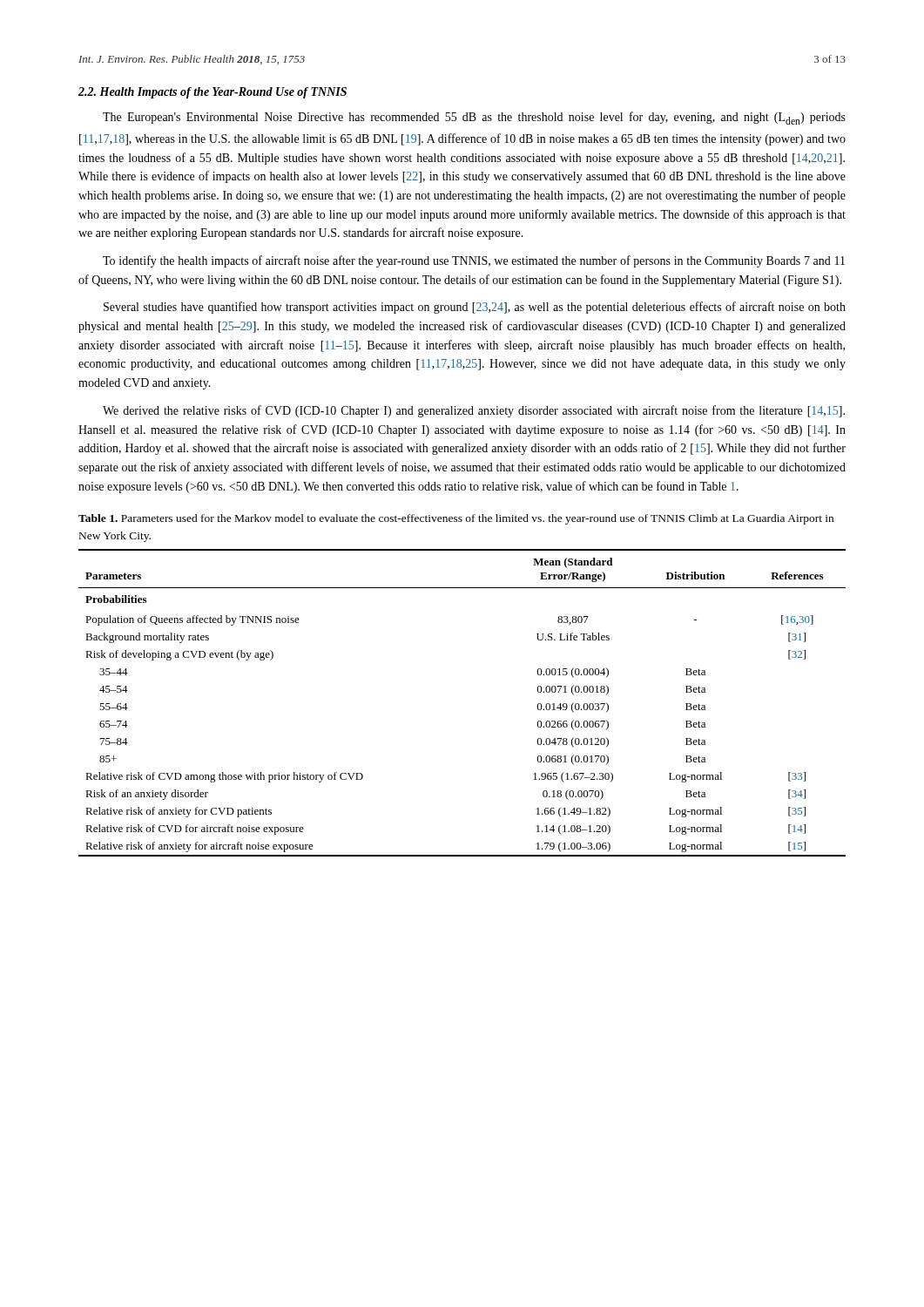Select the table that reads "1.66 (1.49–1.82)"

pos(462,703)
